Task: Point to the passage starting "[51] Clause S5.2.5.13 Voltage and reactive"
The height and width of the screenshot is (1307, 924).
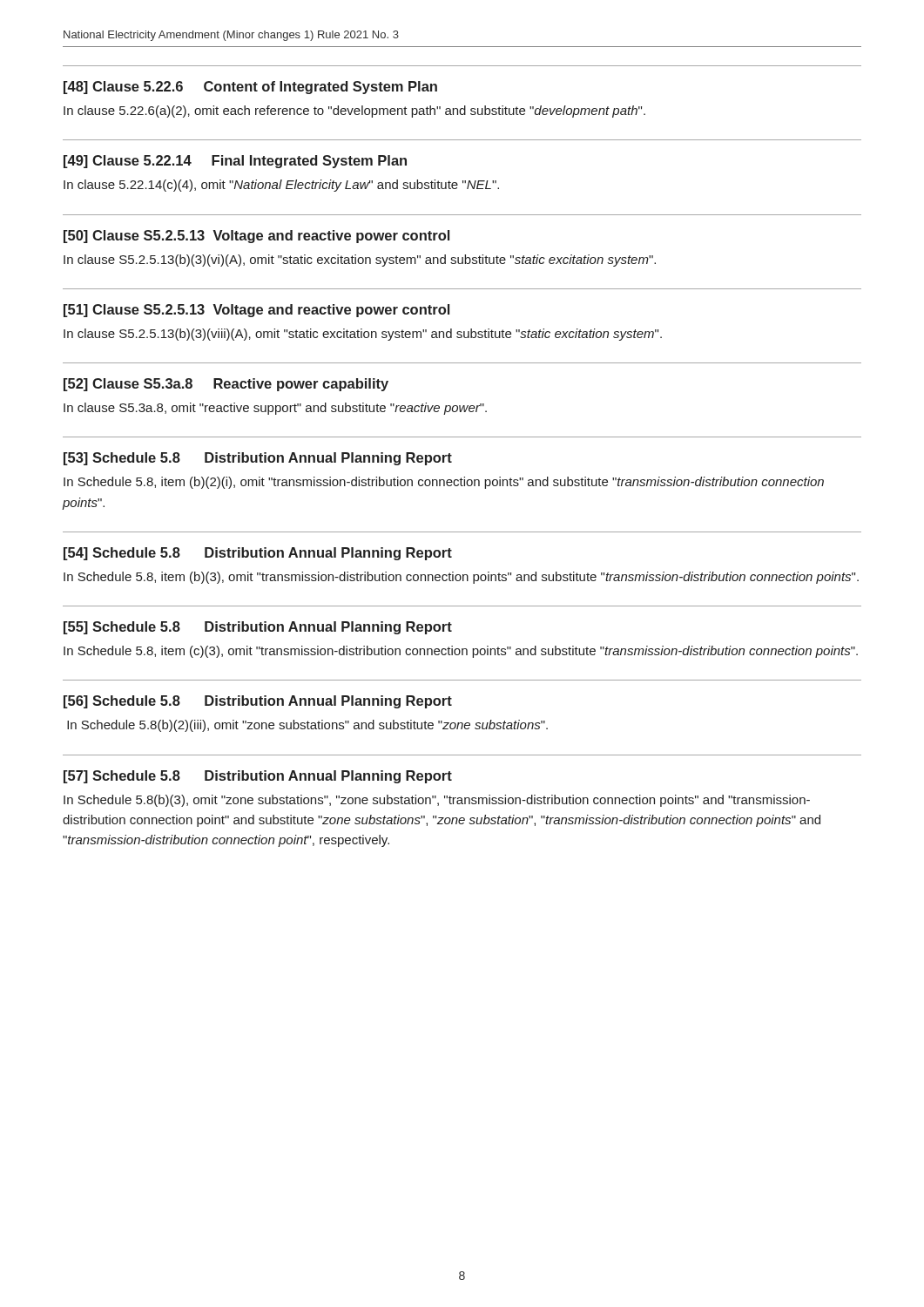Action: [256, 311]
